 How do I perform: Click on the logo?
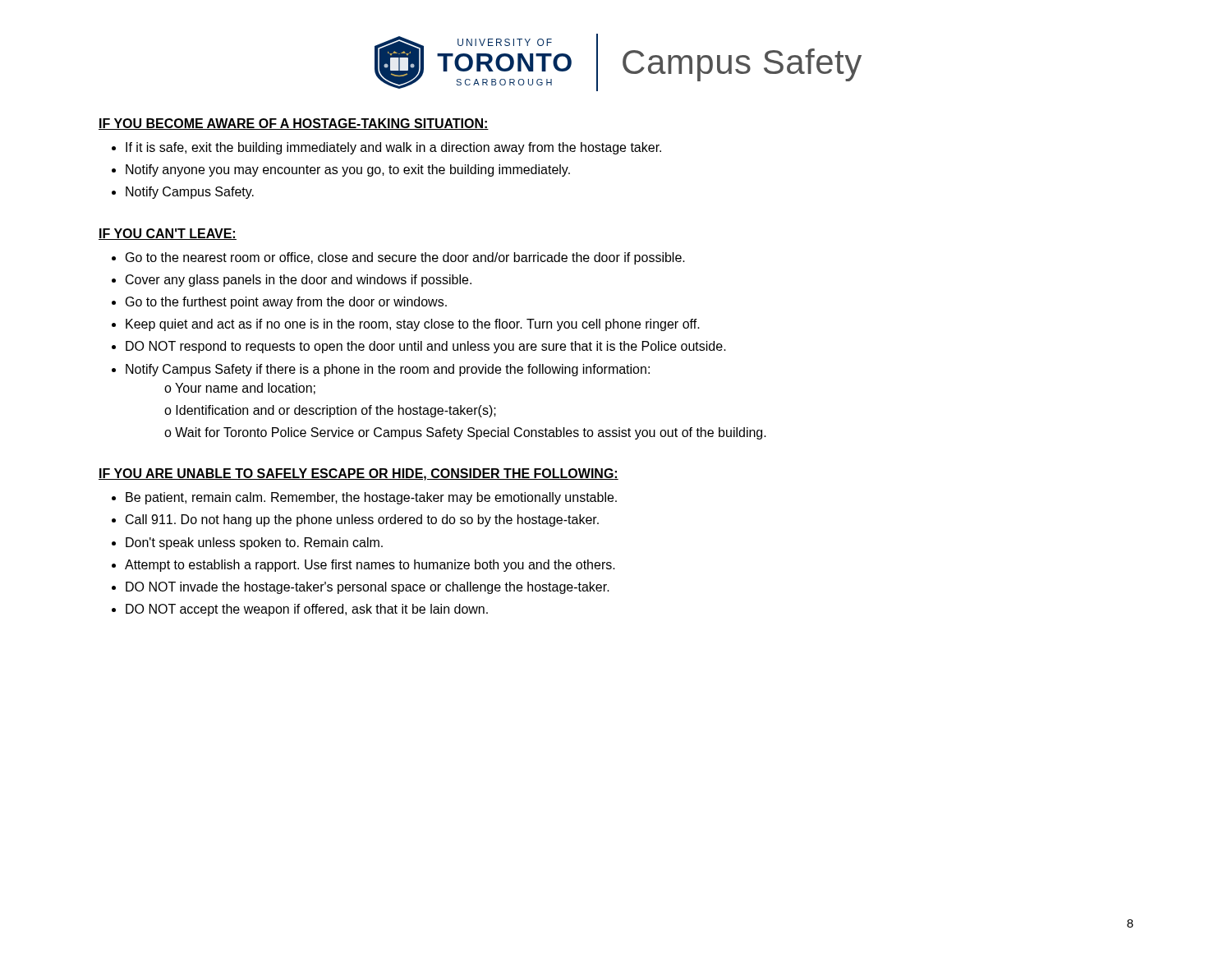click(472, 62)
